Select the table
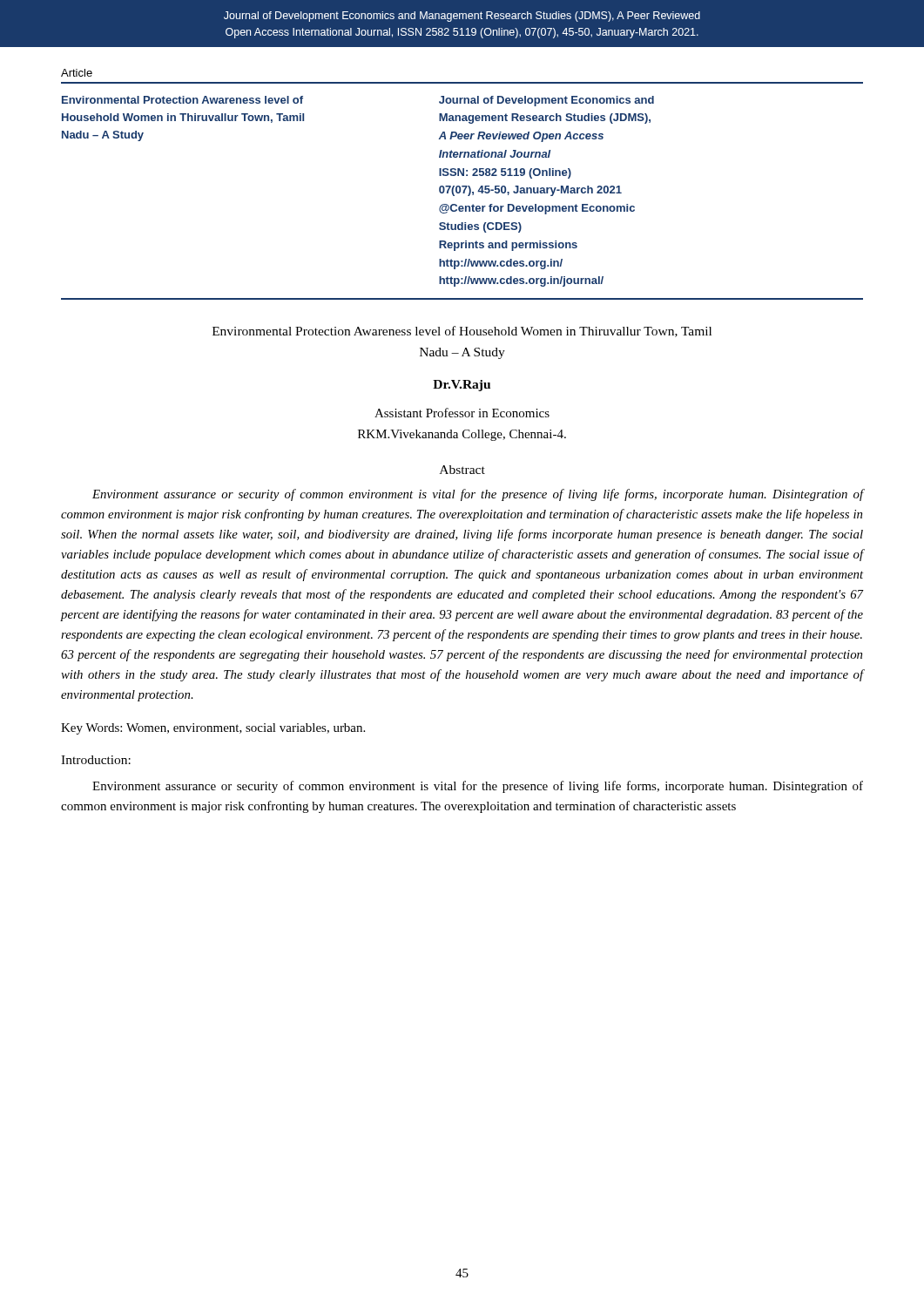 [x=462, y=191]
